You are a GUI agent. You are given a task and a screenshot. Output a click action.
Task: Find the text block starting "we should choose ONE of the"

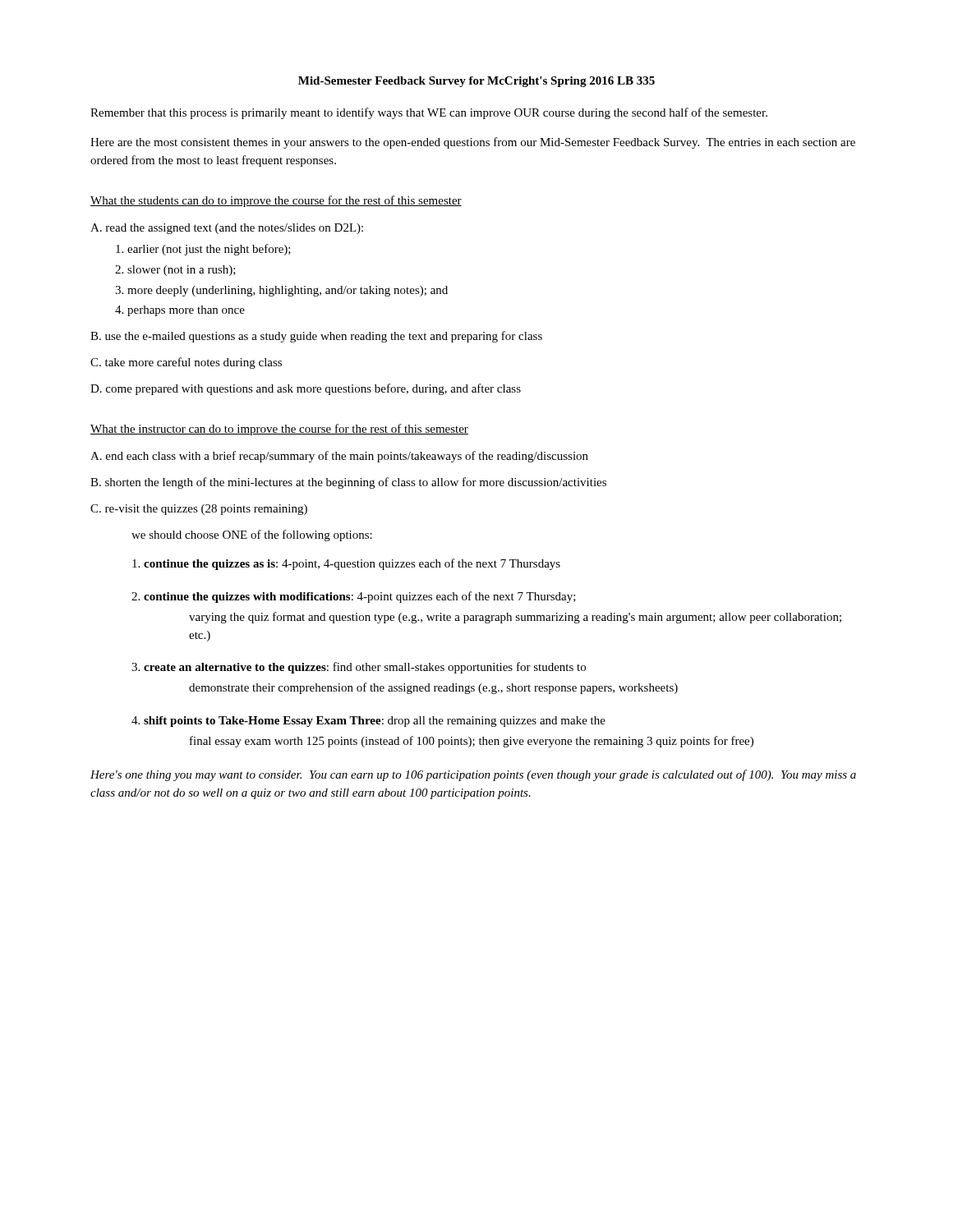pos(252,534)
